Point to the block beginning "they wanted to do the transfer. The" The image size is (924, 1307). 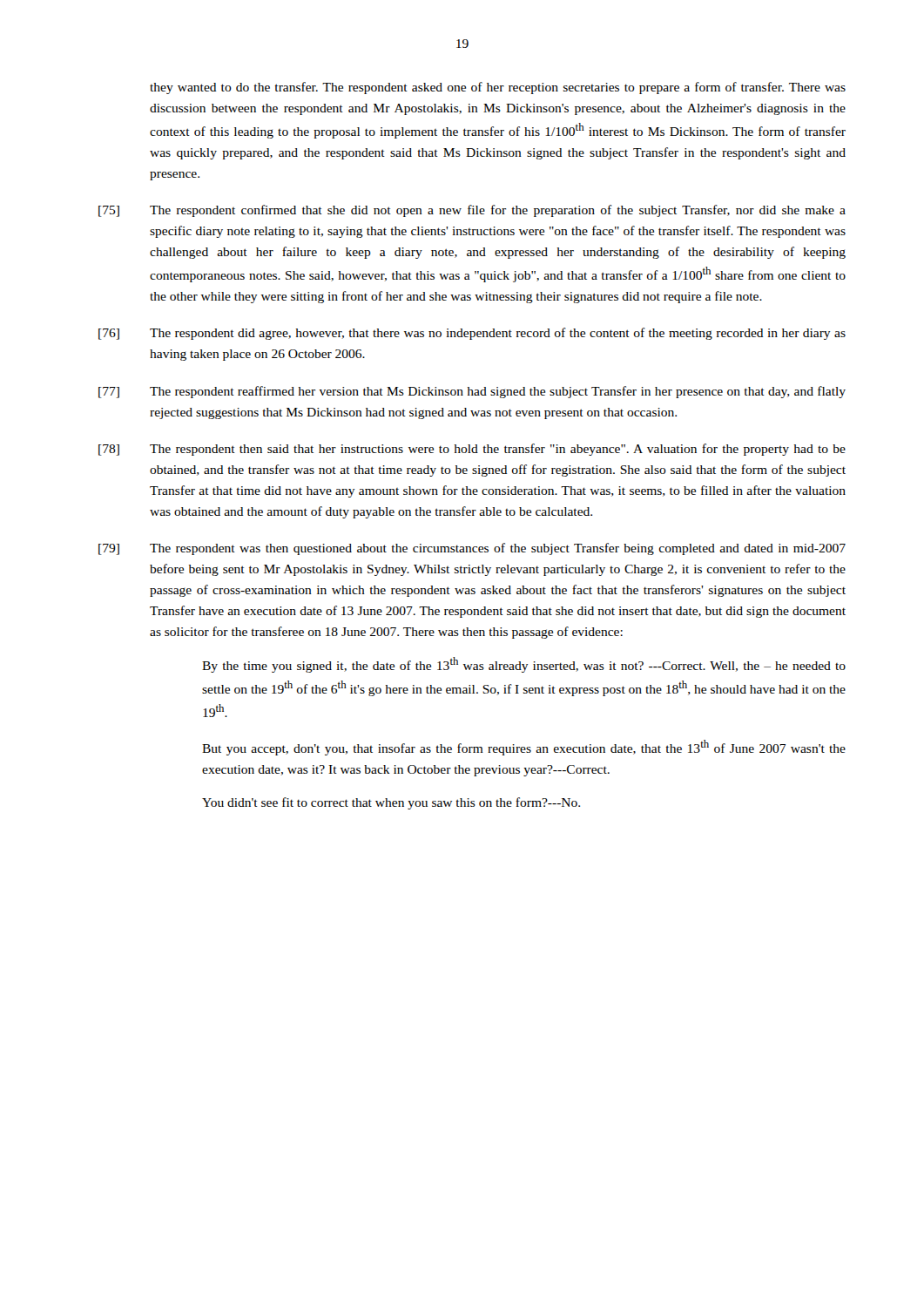point(498,130)
